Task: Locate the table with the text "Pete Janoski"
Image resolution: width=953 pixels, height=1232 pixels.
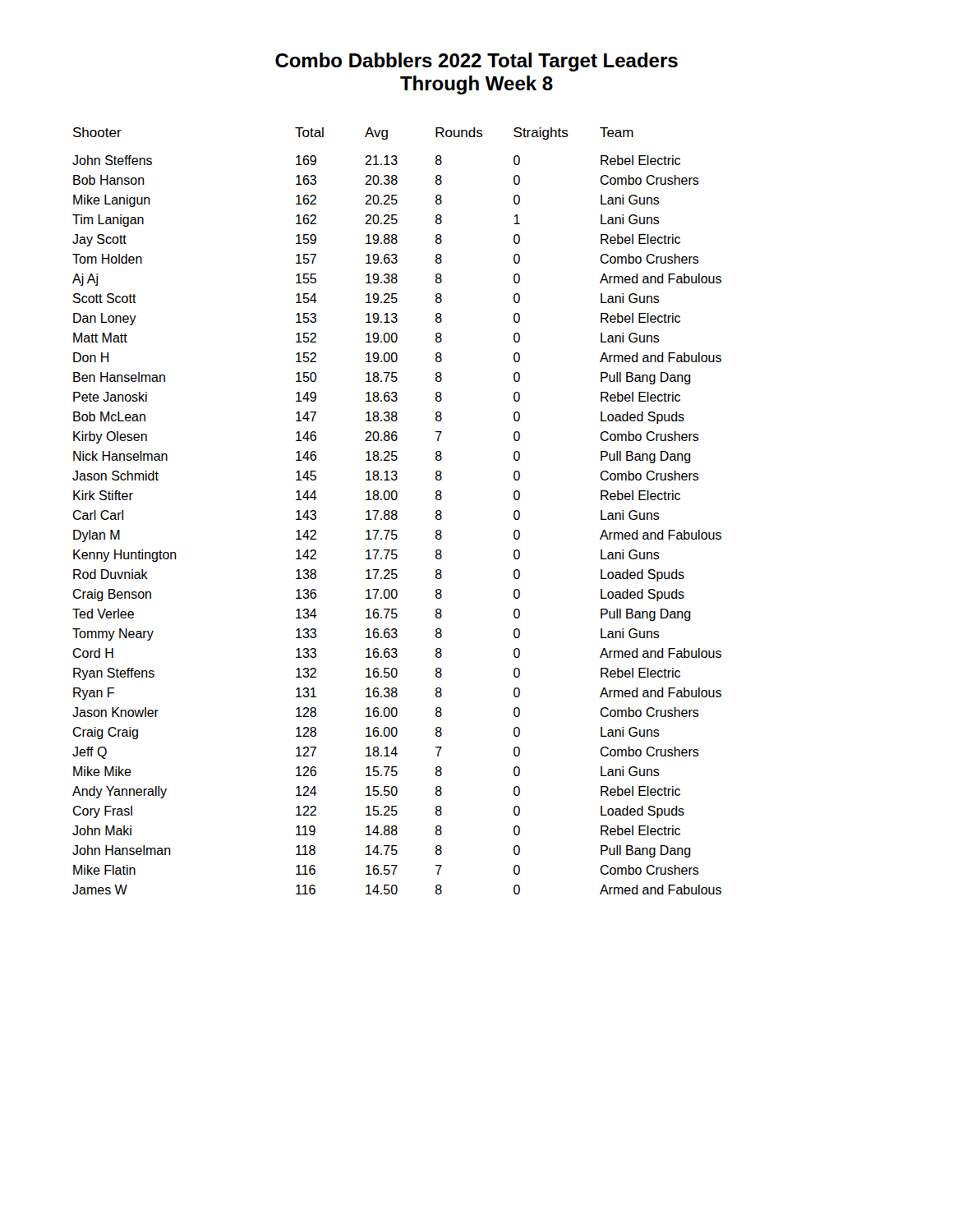Action: [476, 510]
